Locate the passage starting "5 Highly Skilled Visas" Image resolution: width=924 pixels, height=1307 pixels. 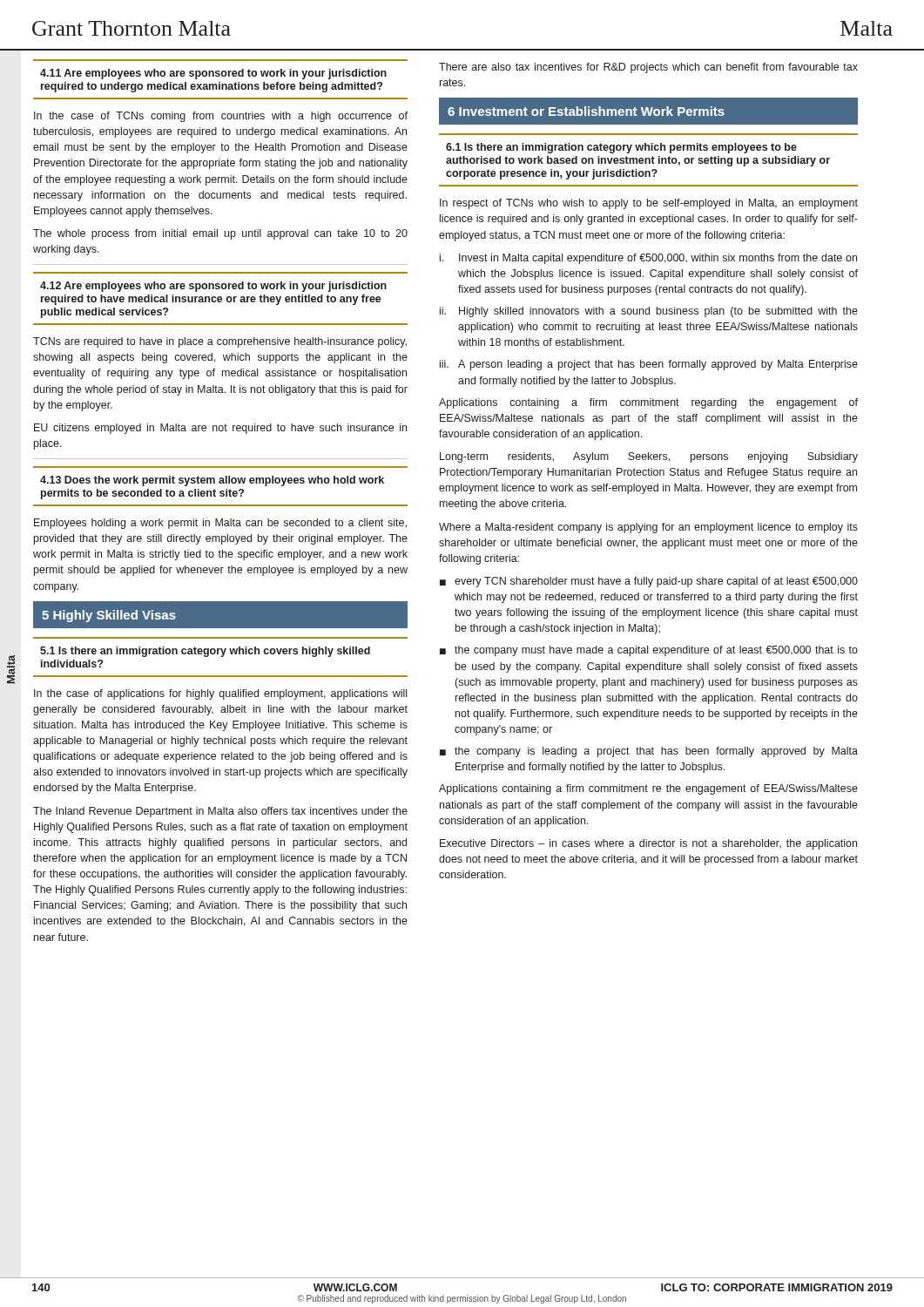click(109, 614)
